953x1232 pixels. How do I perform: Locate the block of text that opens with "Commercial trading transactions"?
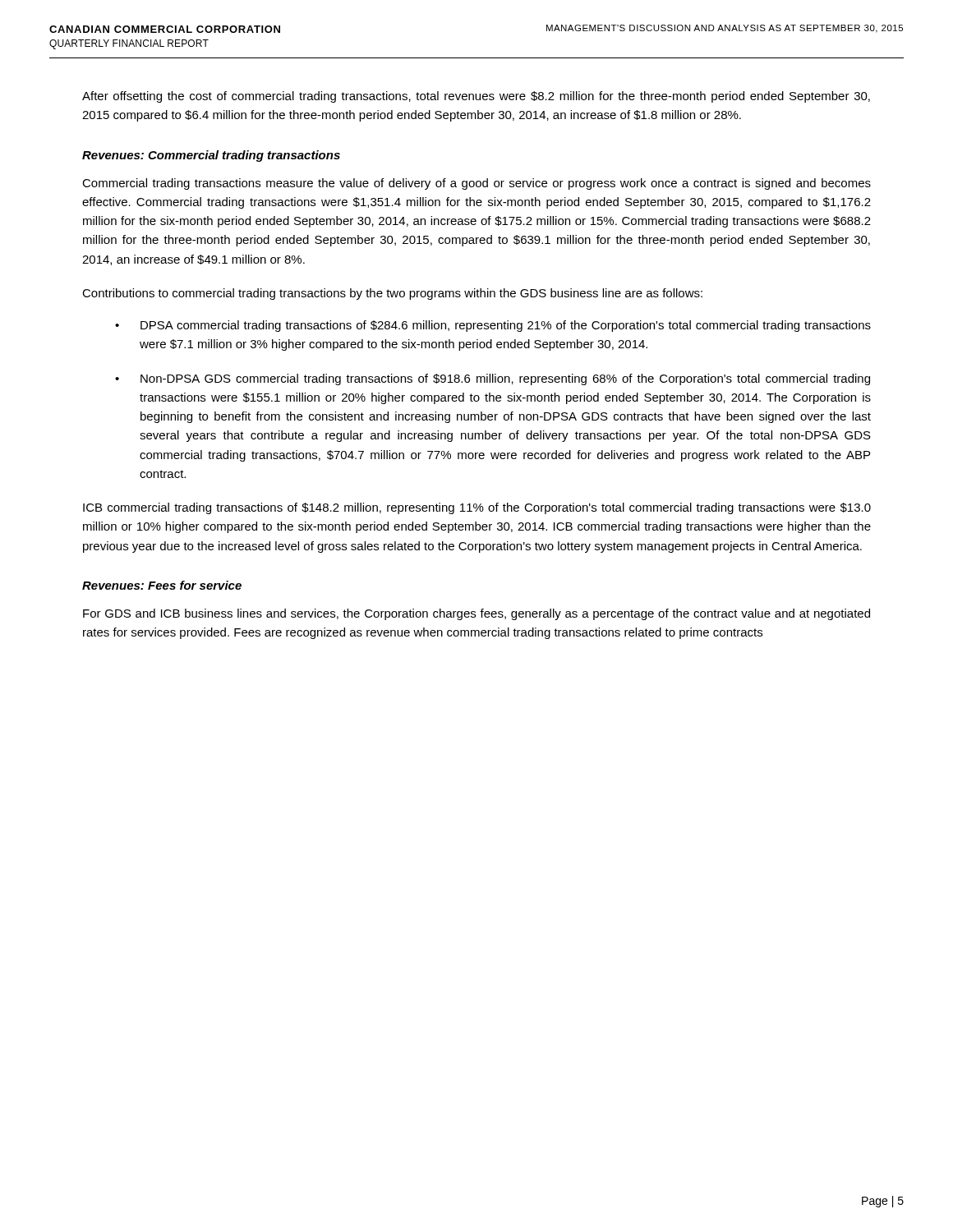click(x=476, y=221)
